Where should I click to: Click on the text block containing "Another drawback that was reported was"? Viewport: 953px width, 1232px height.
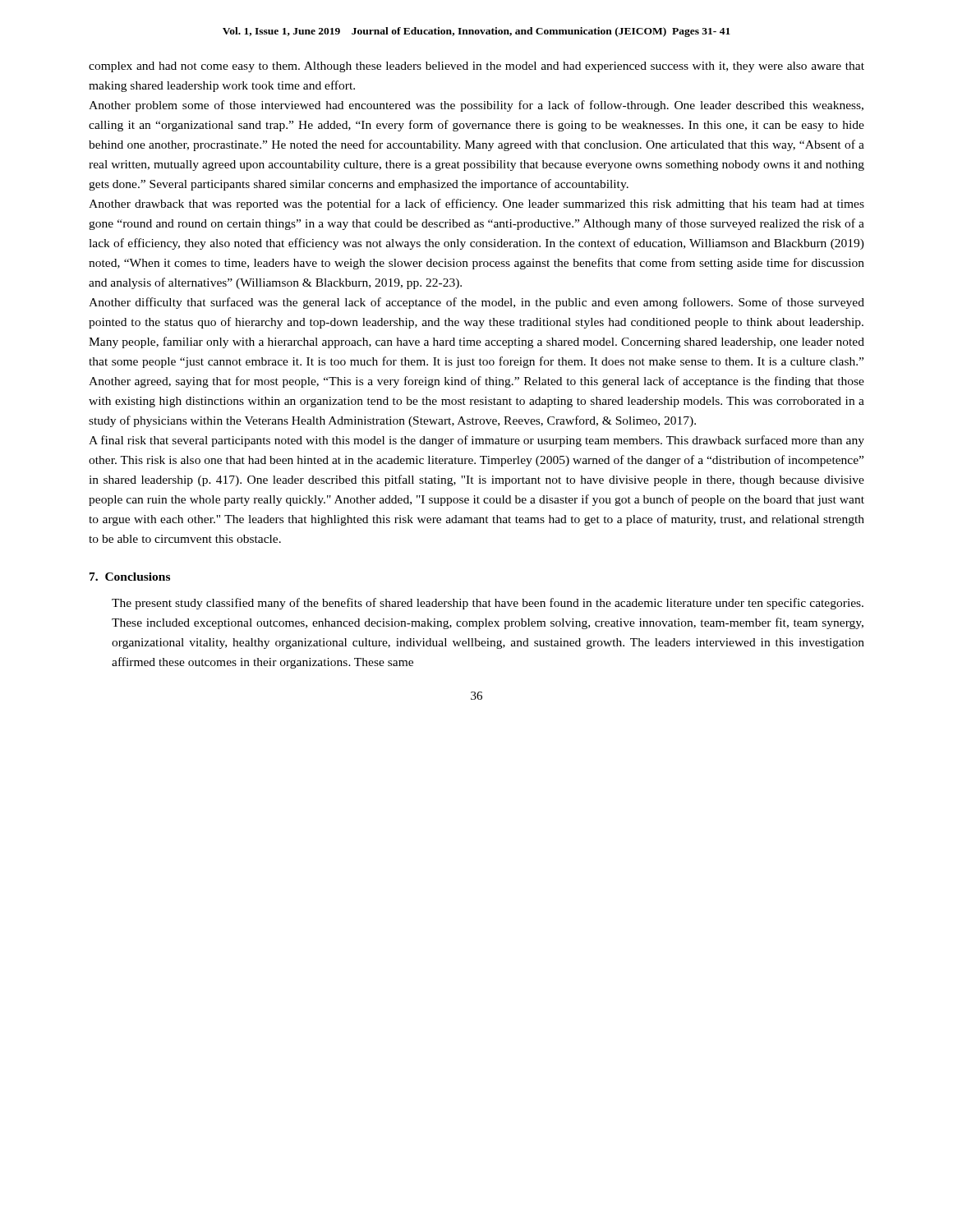click(476, 243)
